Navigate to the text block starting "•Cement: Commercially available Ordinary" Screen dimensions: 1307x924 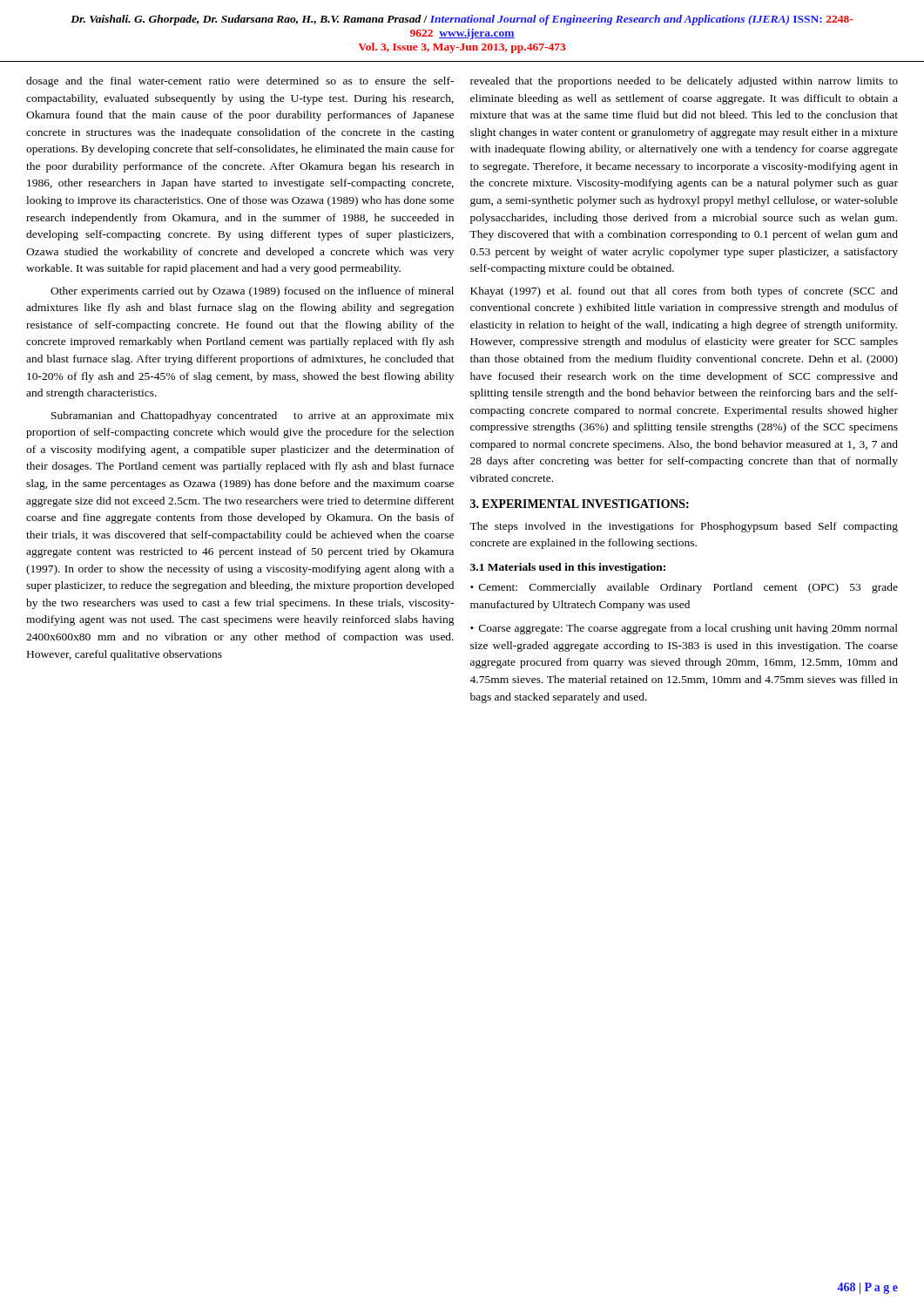pyautogui.click(x=684, y=595)
